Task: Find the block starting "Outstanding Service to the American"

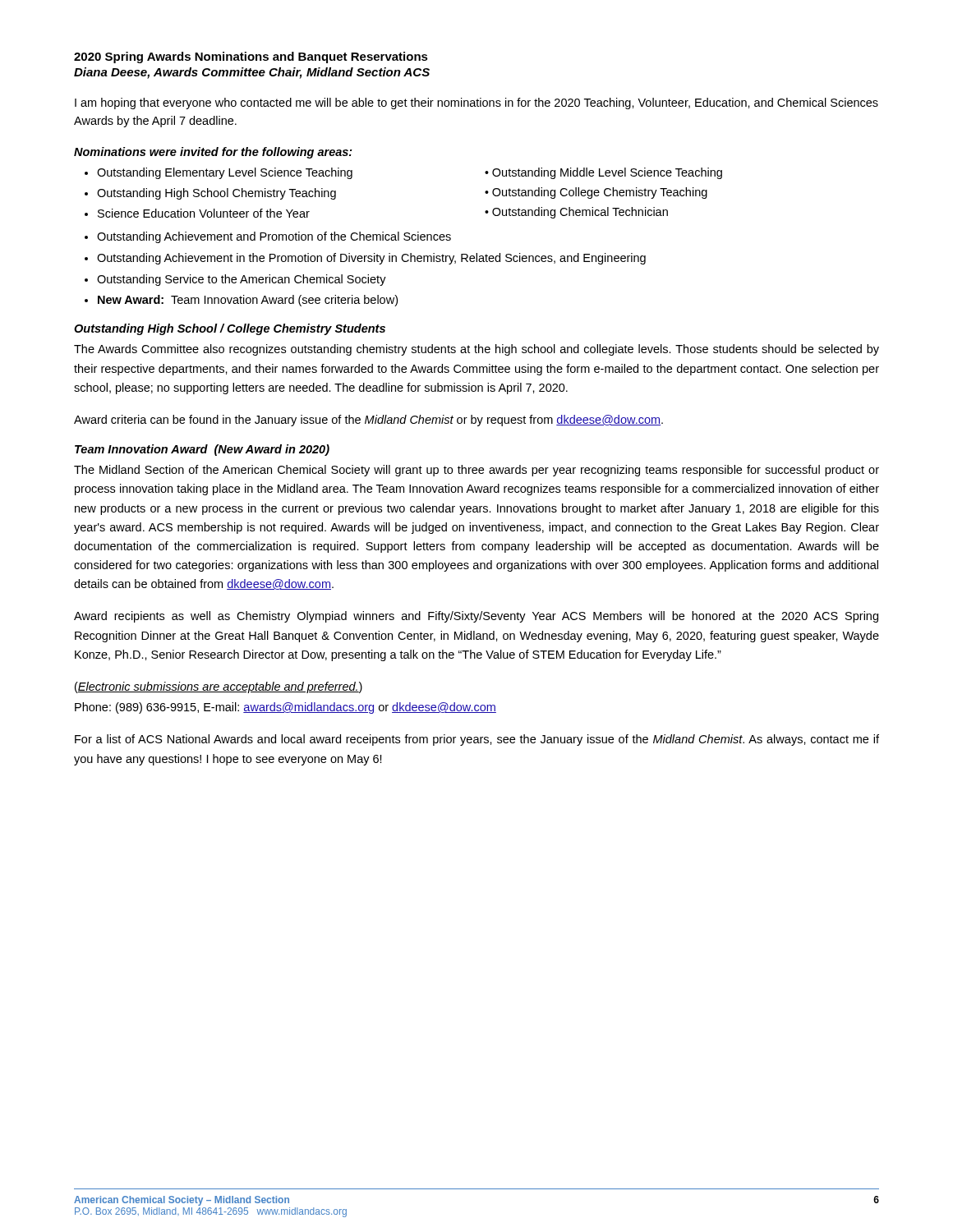Action: [242, 280]
